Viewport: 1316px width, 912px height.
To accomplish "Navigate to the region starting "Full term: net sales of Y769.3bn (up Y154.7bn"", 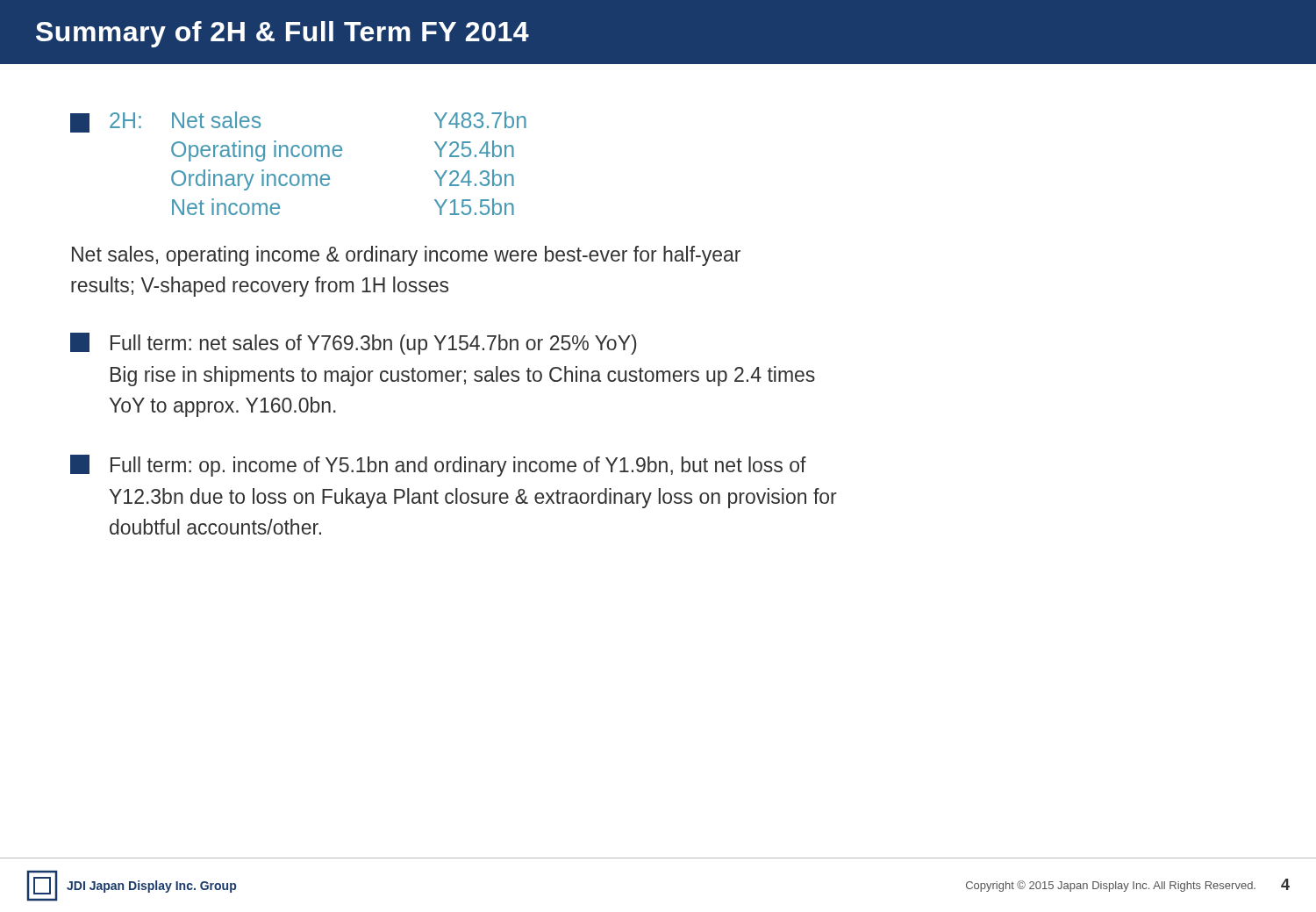I will 443,375.
